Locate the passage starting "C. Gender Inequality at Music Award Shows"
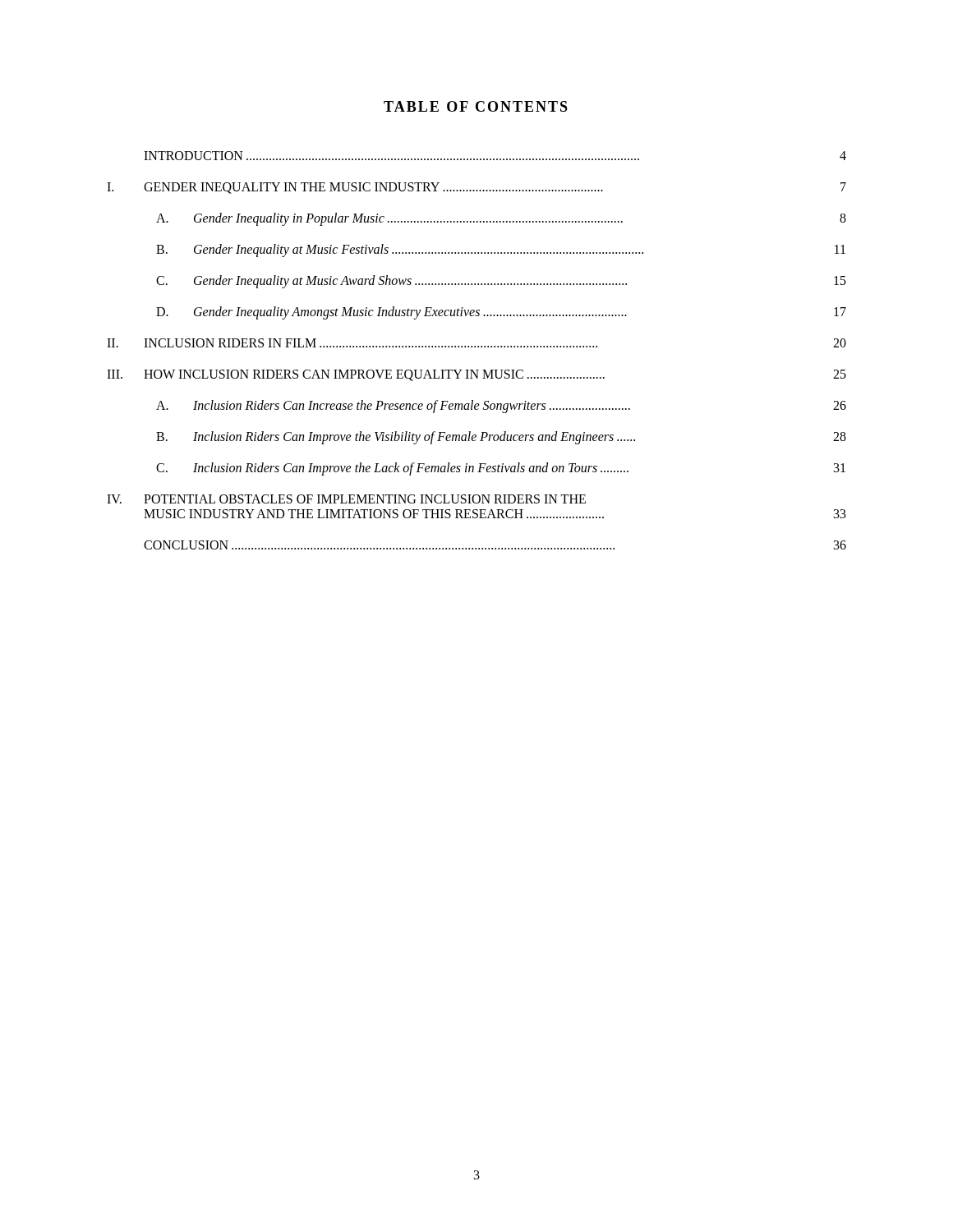 click(501, 281)
